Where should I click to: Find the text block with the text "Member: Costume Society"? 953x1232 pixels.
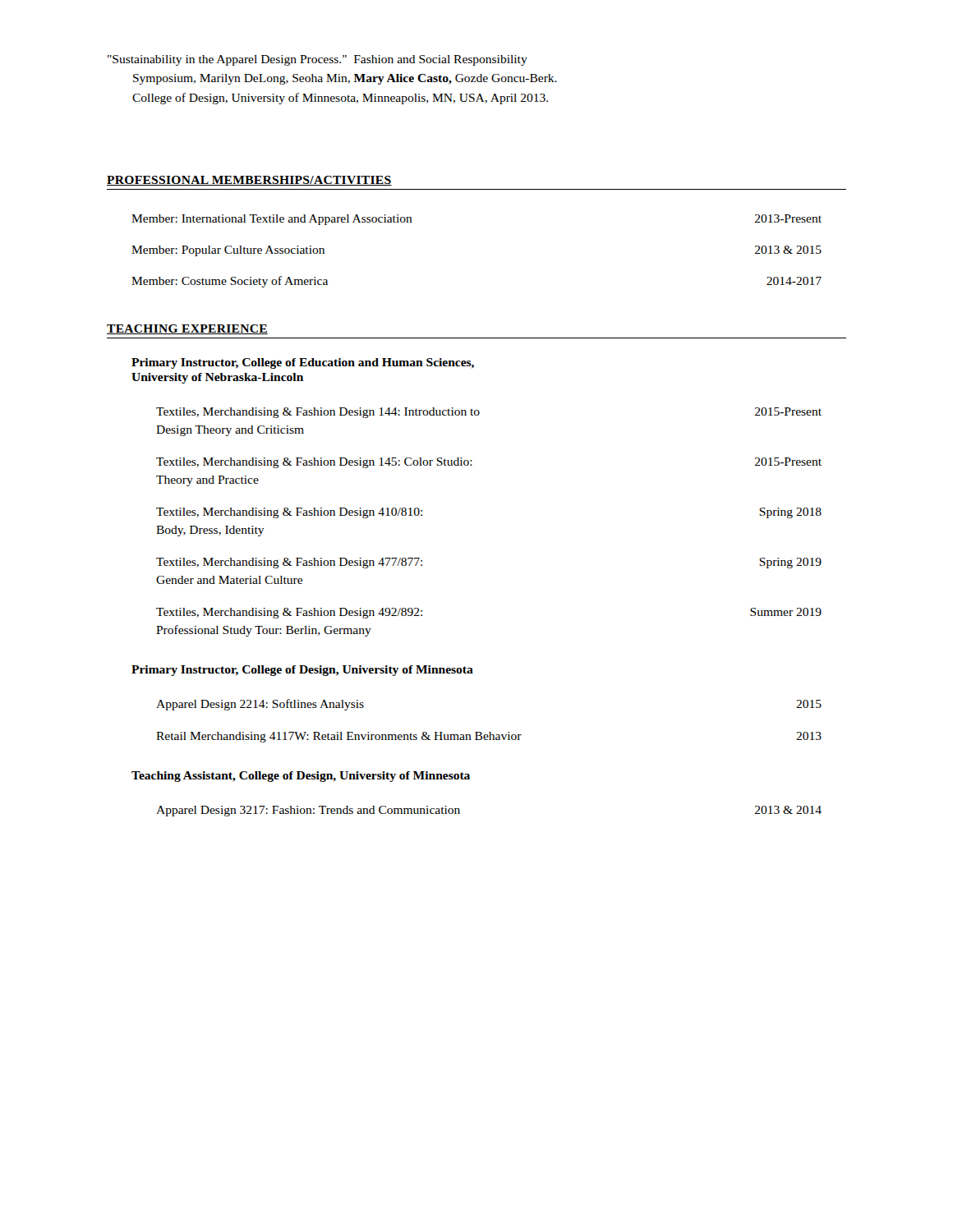233,281
